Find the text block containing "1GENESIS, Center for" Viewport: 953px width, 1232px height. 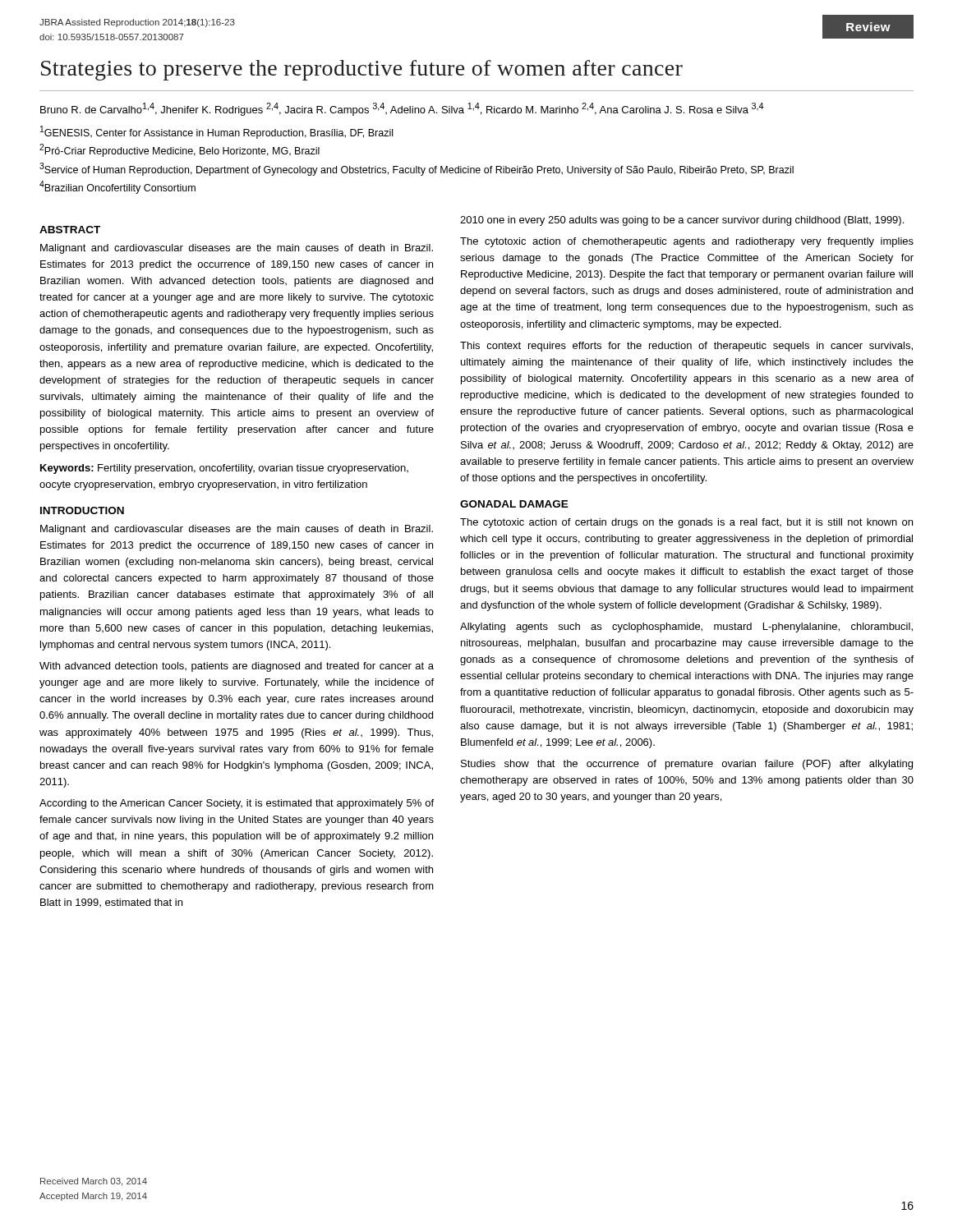coord(417,159)
